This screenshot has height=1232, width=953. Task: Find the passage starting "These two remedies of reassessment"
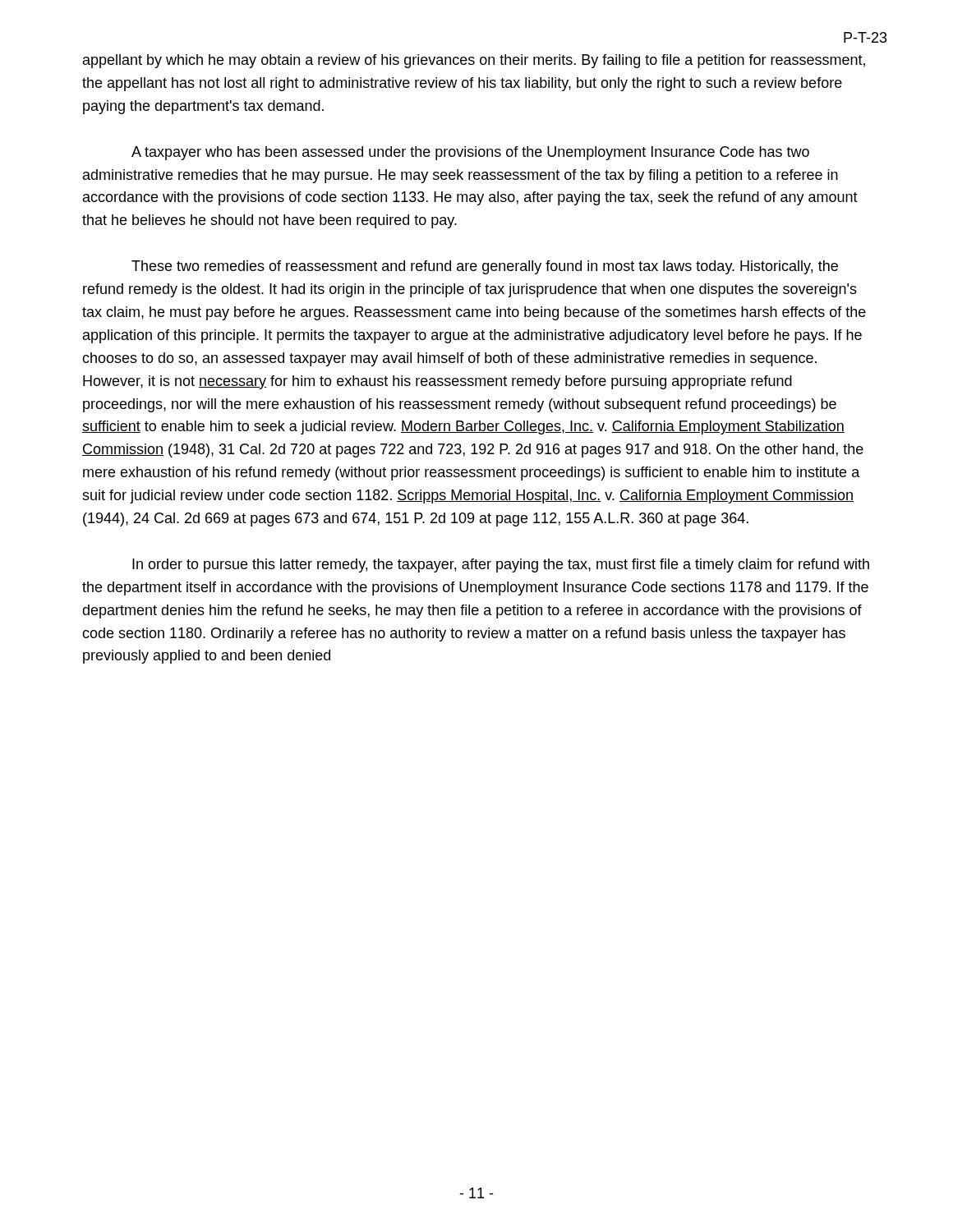[474, 392]
